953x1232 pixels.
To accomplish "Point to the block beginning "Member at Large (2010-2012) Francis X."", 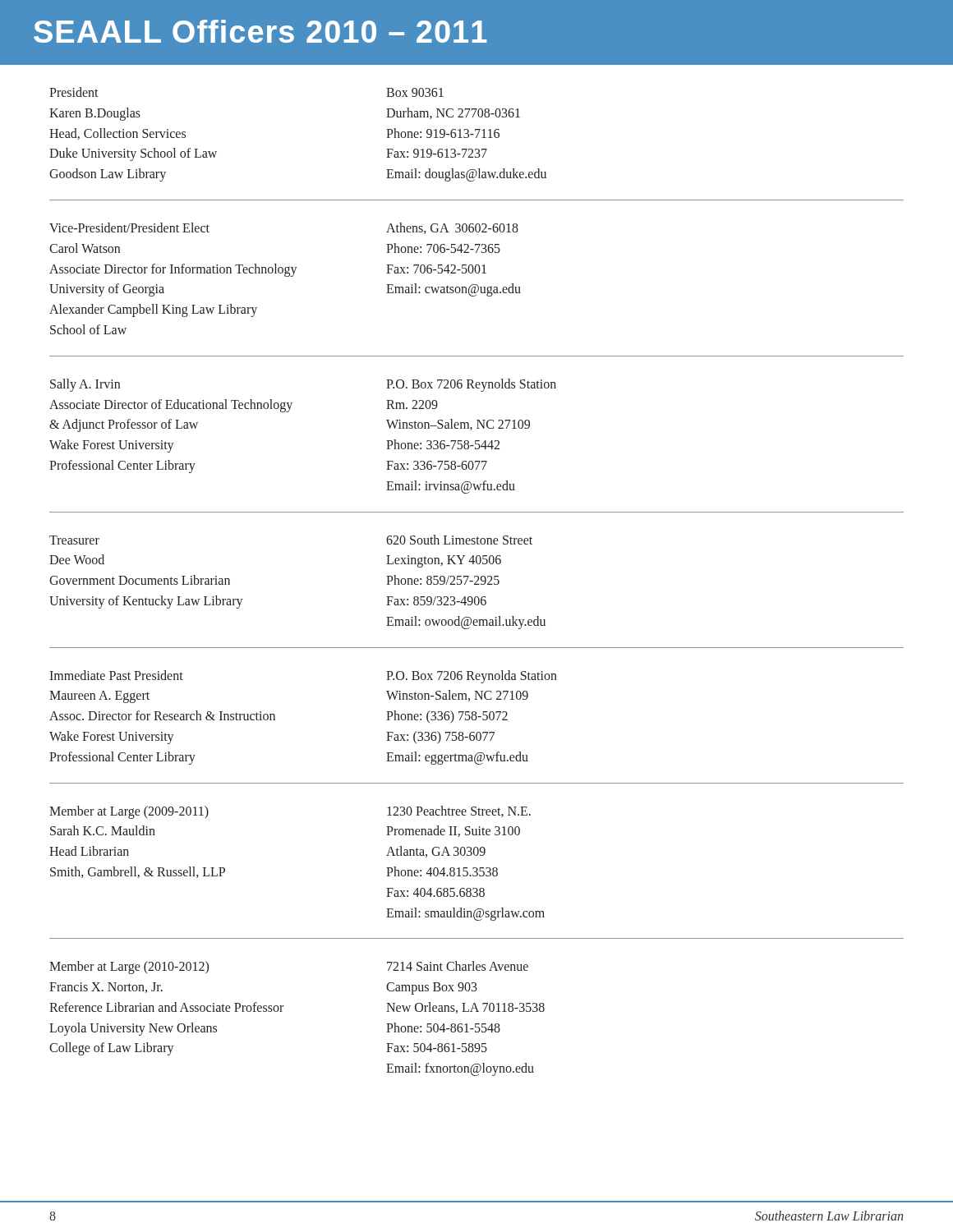I will (476, 1018).
